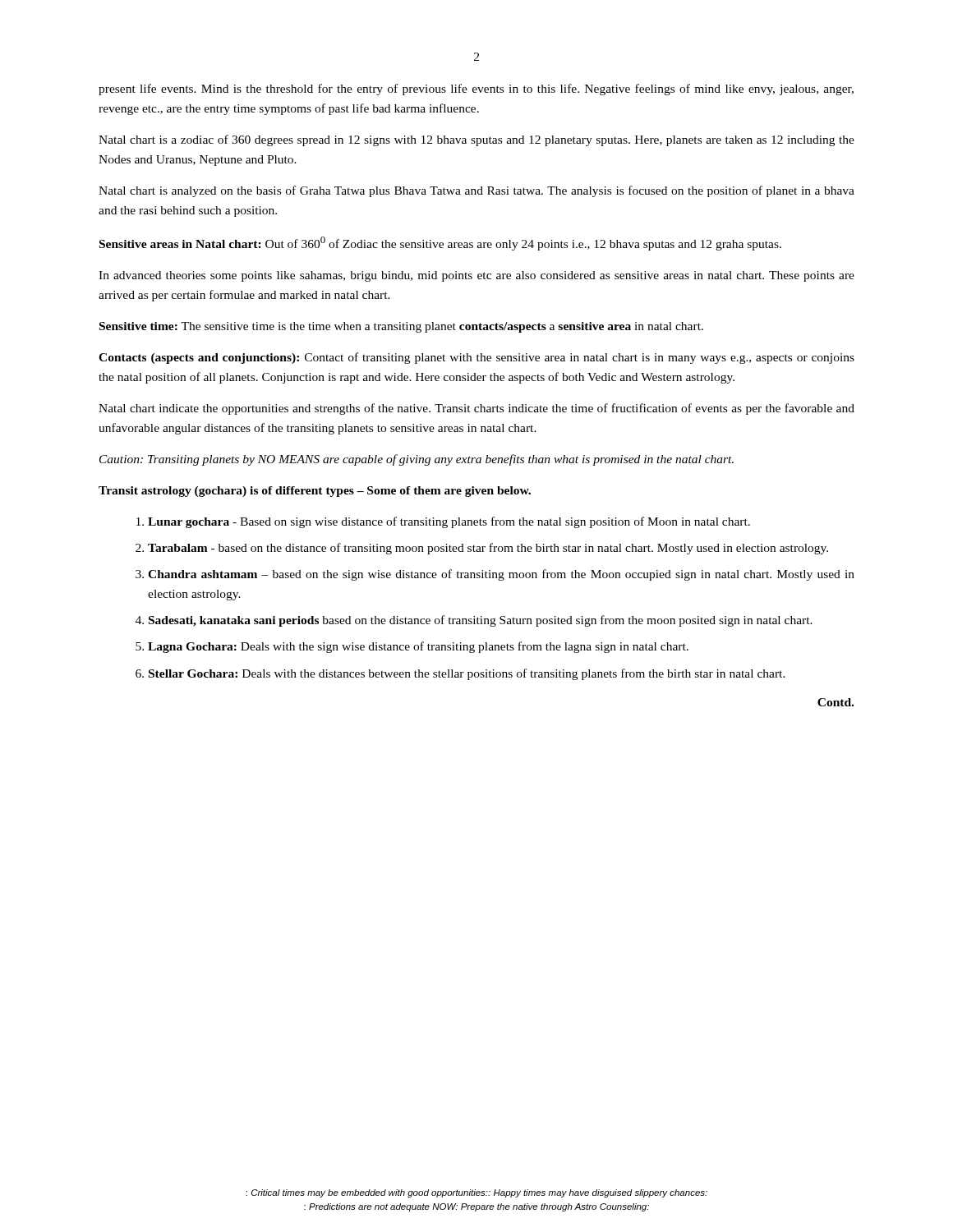Locate the text block that says "Natal chart is a zodiac"
953x1232 pixels.
pyautogui.click(x=476, y=149)
